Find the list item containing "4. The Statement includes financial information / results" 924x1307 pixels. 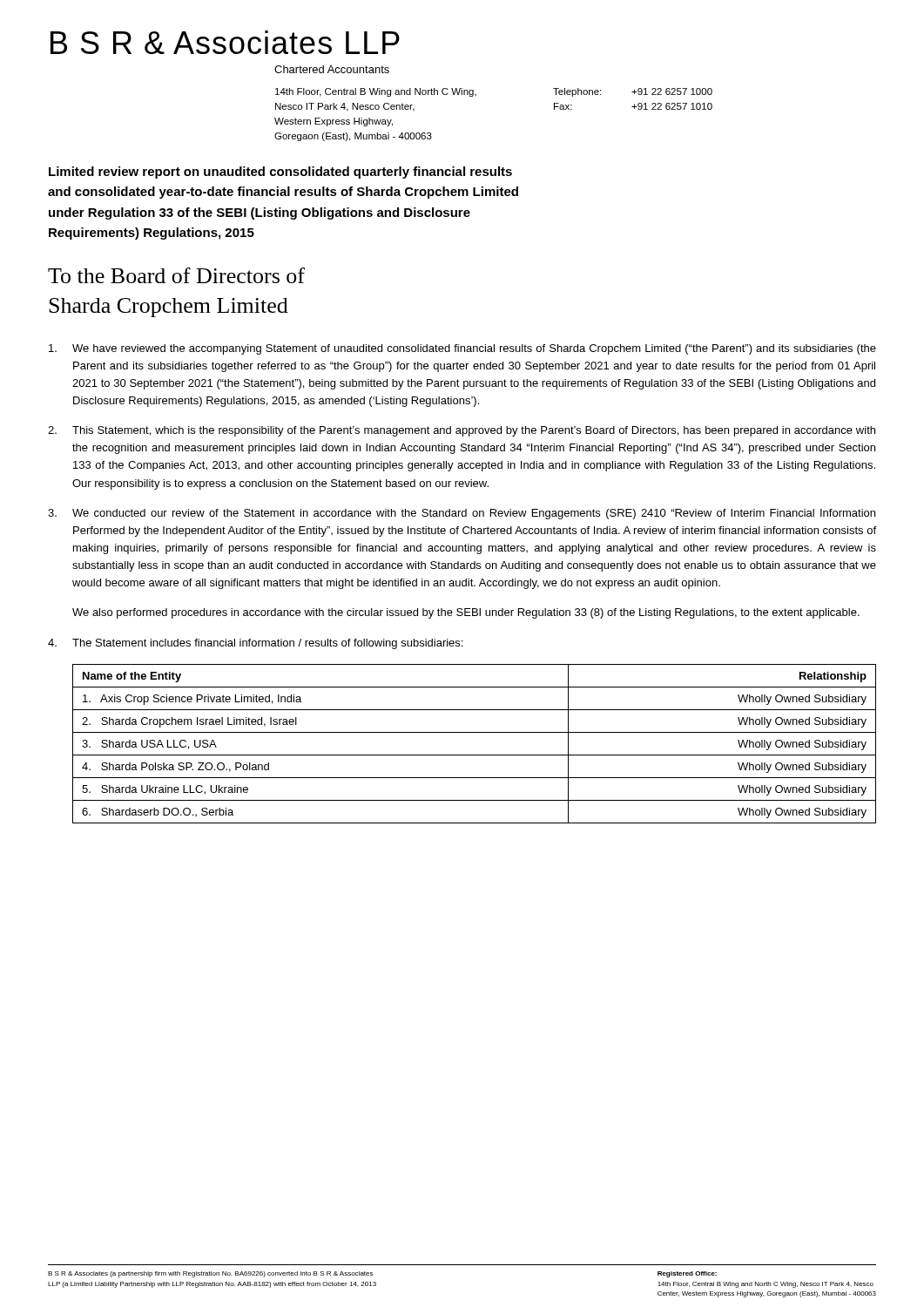coord(462,643)
